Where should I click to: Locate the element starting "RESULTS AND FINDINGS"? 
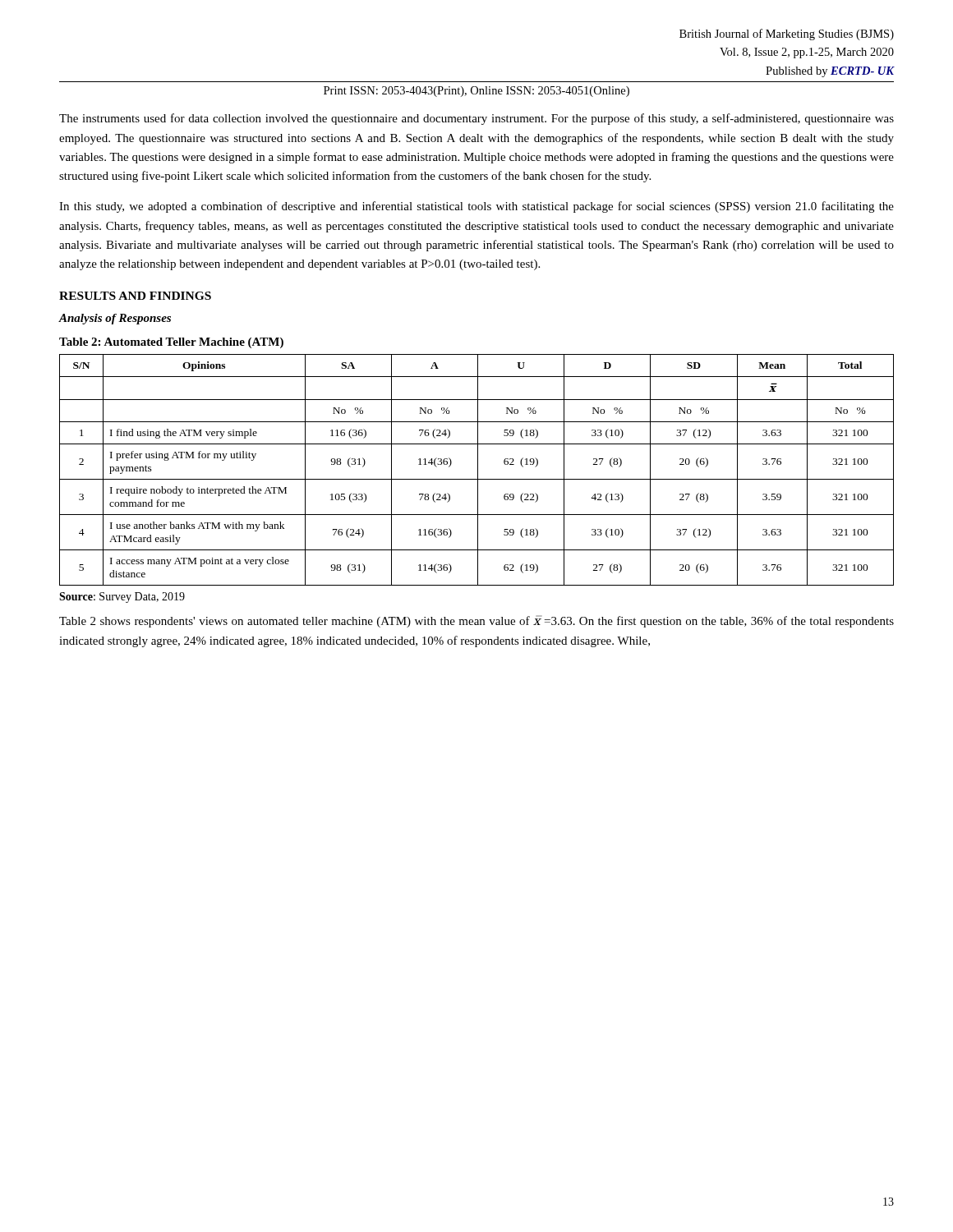tap(135, 296)
